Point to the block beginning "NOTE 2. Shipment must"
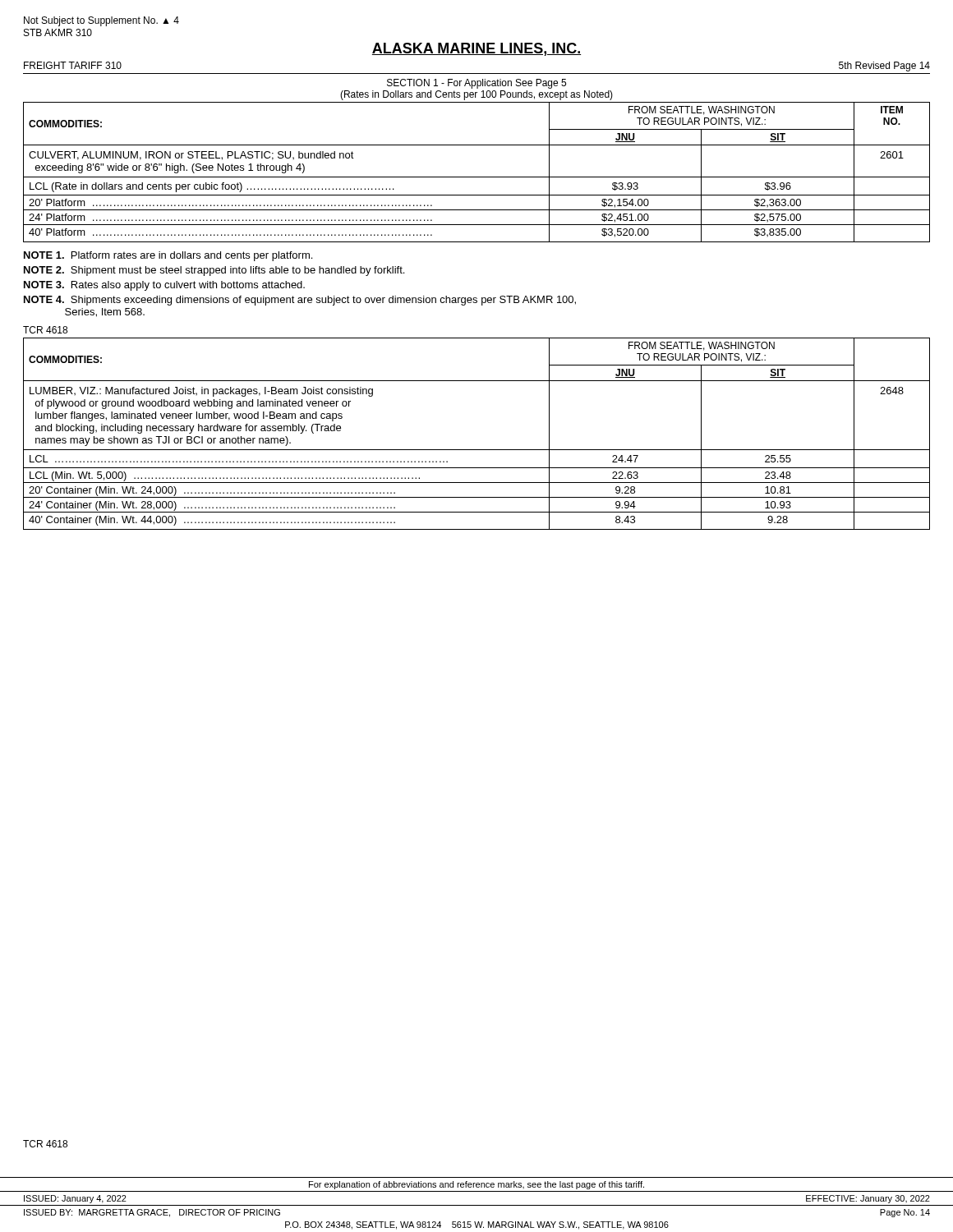 click(214, 270)
